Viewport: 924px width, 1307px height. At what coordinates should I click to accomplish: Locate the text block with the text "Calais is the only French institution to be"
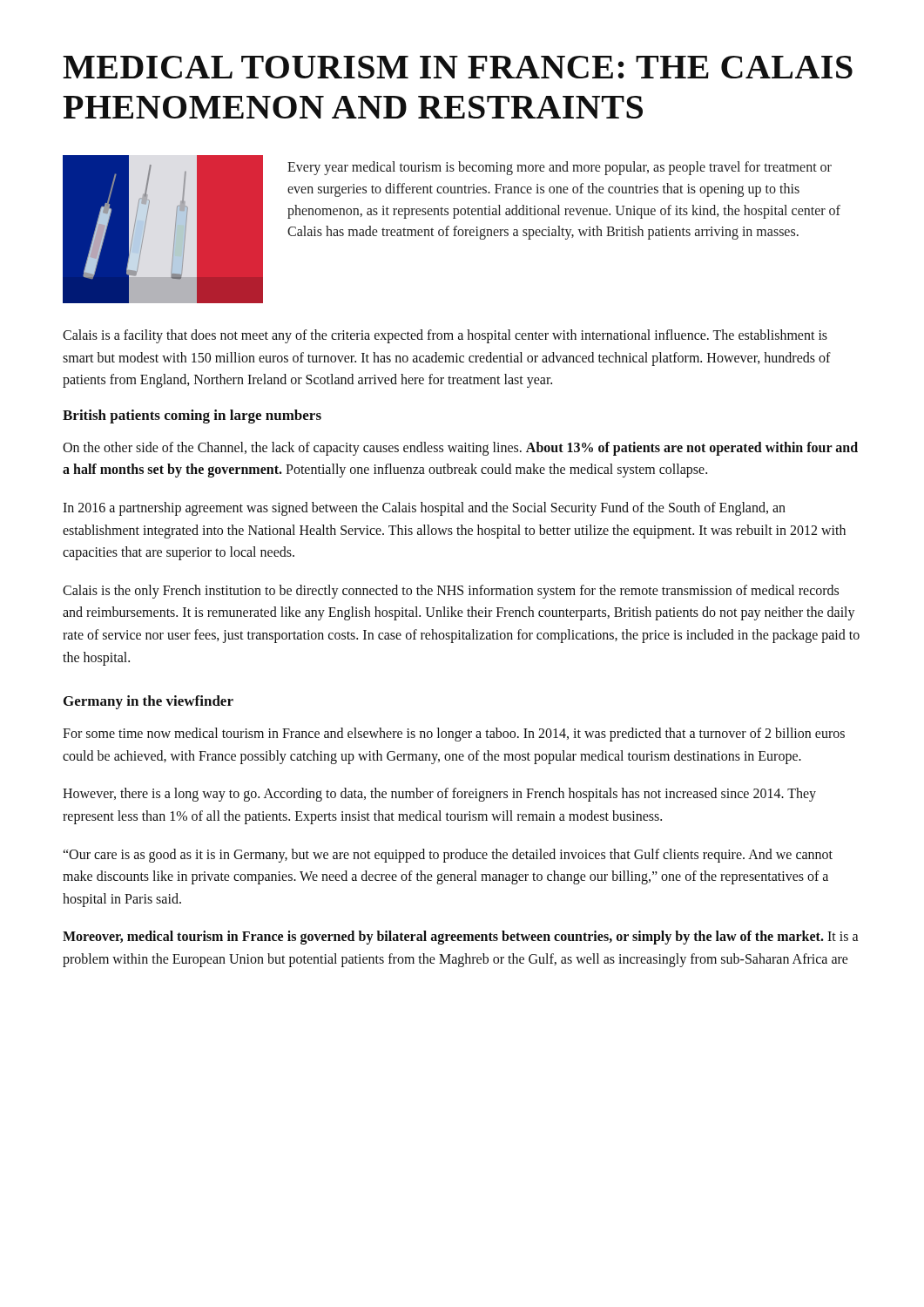click(461, 624)
